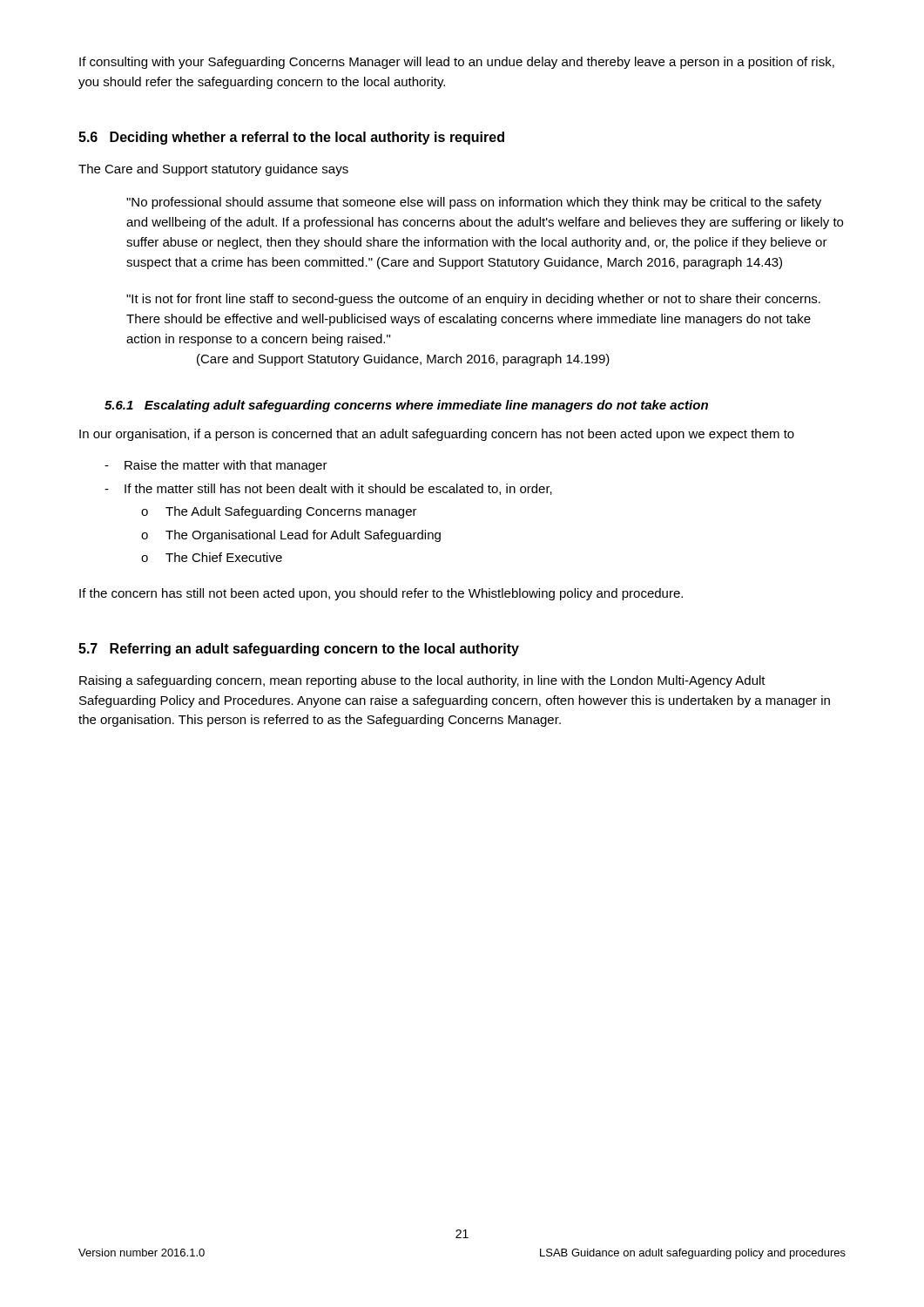The width and height of the screenshot is (924, 1307).
Task: Locate the block of text that opens with "o The Organisational Lead for"
Action: (x=291, y=535)
